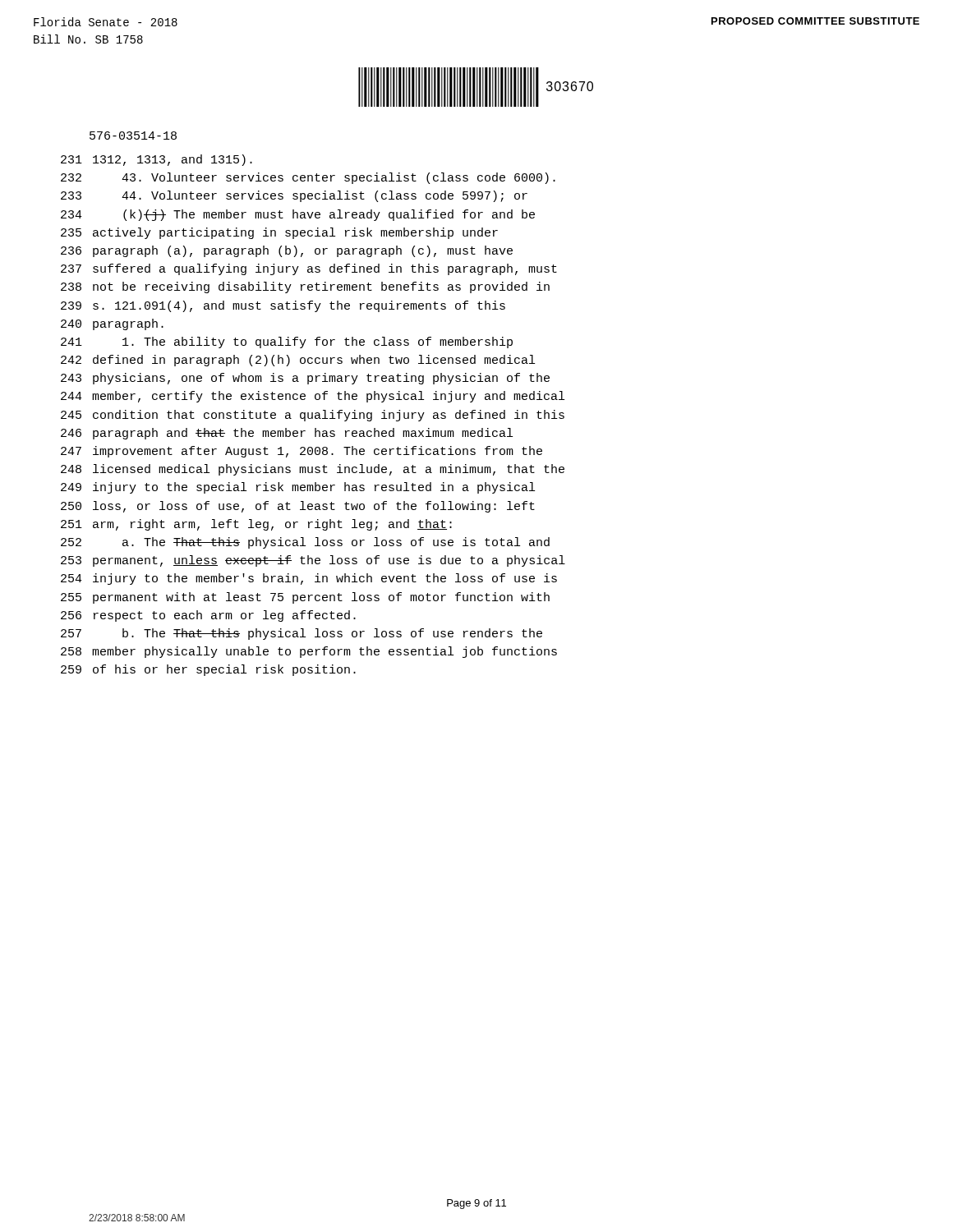Click on the text block that reads "257 b. The That this physical loss"
Image resolution: width=953 pixels, height=1232 pixels.
pyautogui.click(x=476, y=635)
